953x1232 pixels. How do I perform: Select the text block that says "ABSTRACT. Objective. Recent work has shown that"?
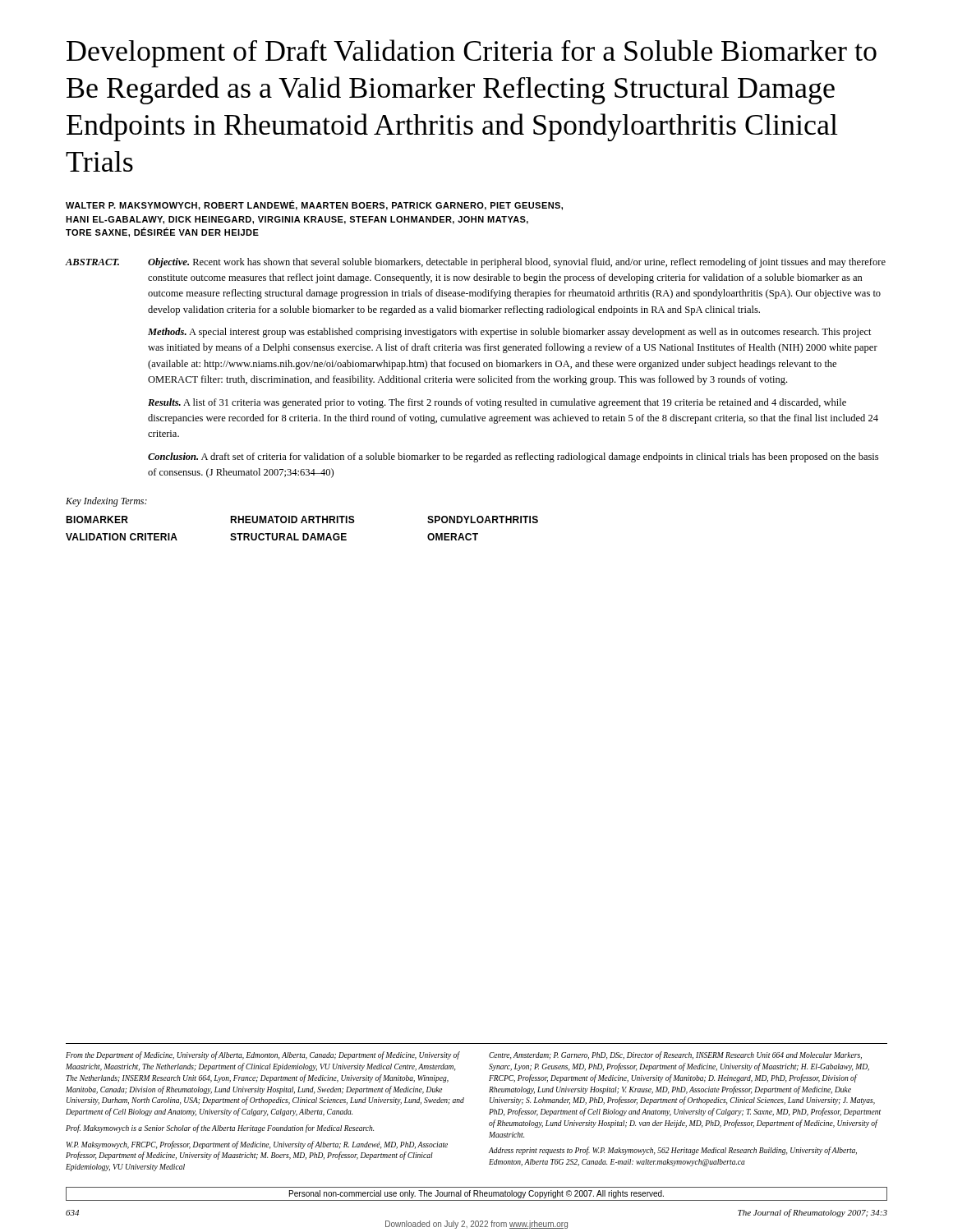pyautogui.click(x=476, y=367)
